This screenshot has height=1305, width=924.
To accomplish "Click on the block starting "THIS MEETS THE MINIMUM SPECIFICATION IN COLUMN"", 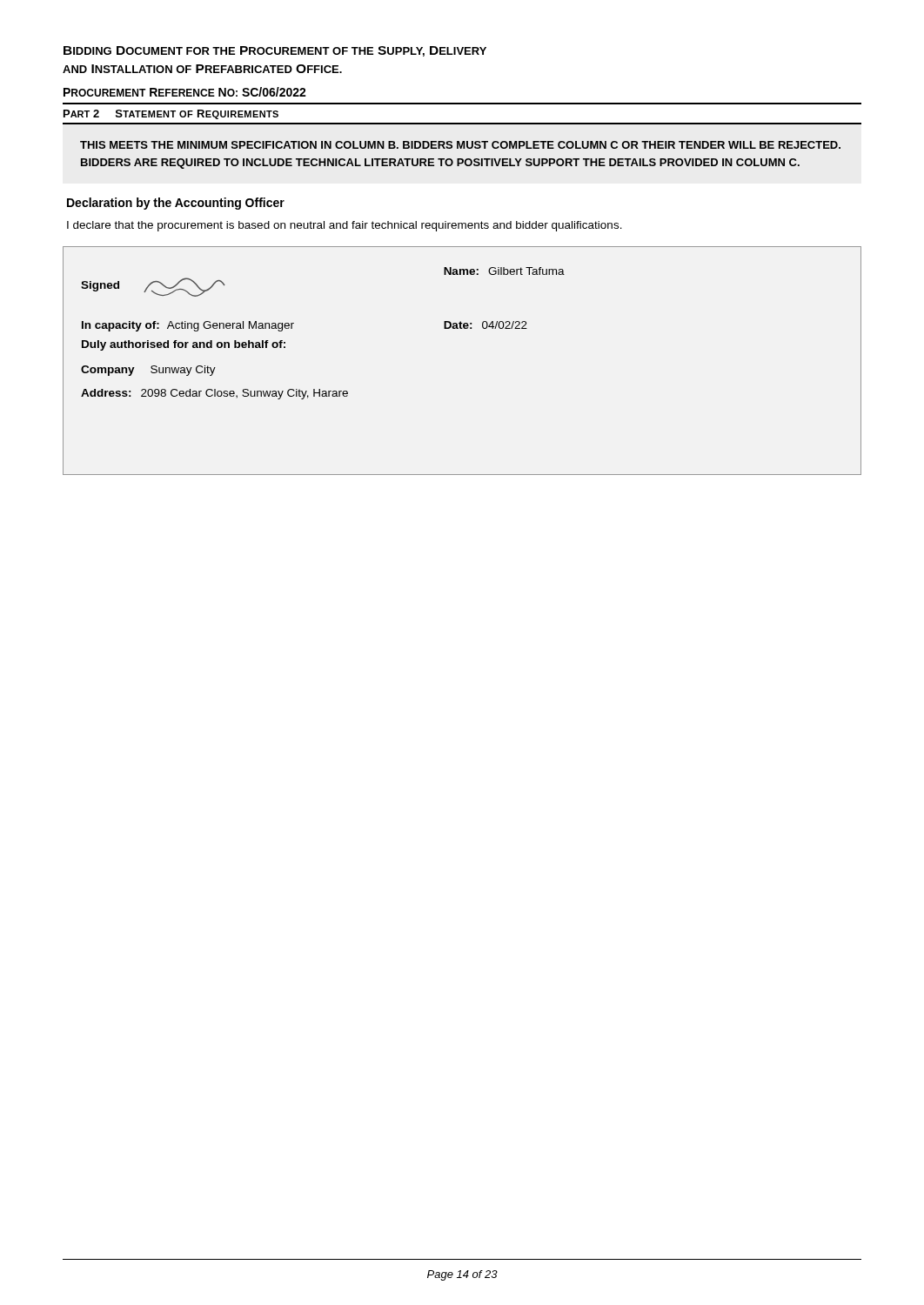I will 462,154.
